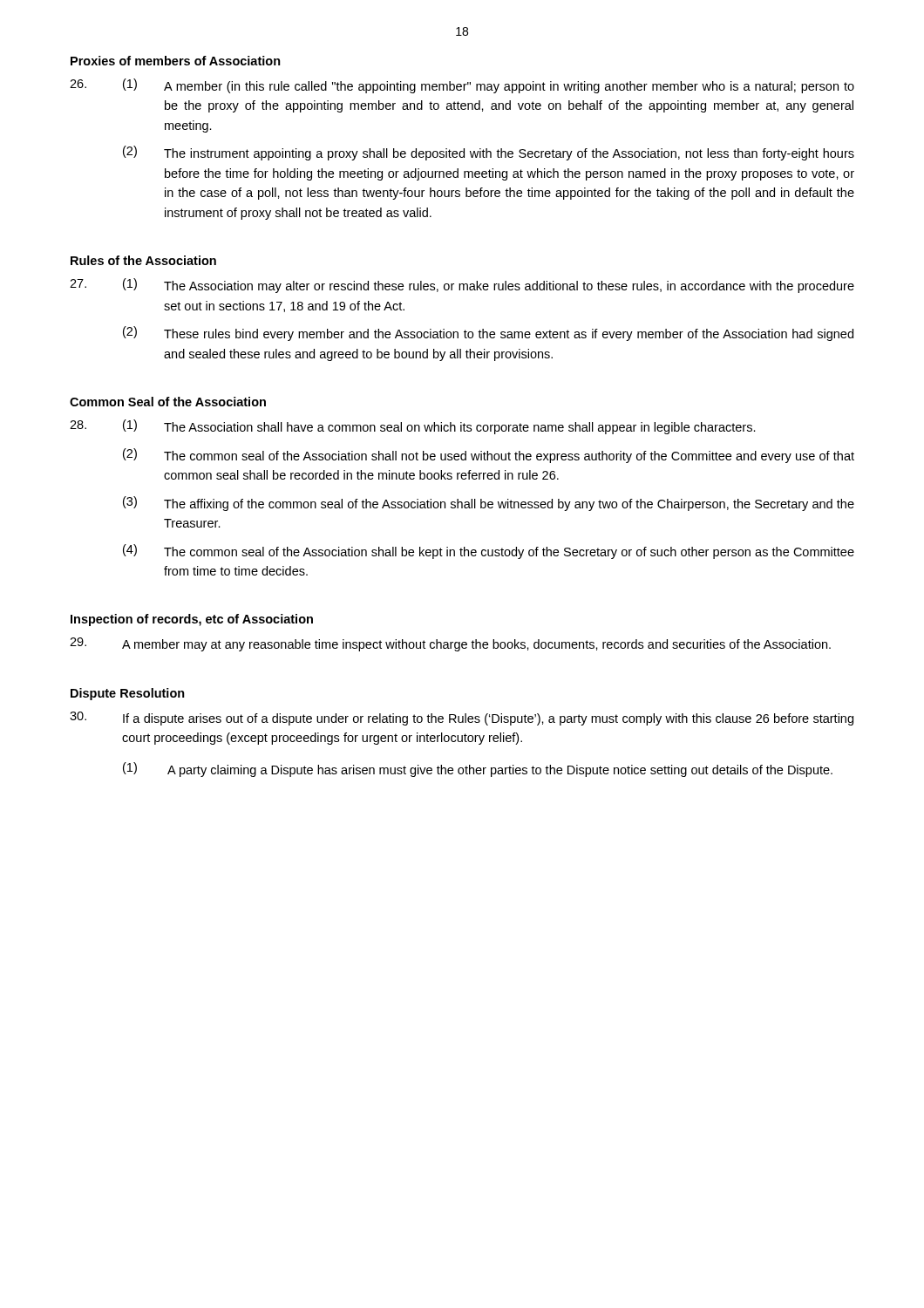
Task: Locate the list item with the text "(2) The common seal"
Action: coord(462,466)
